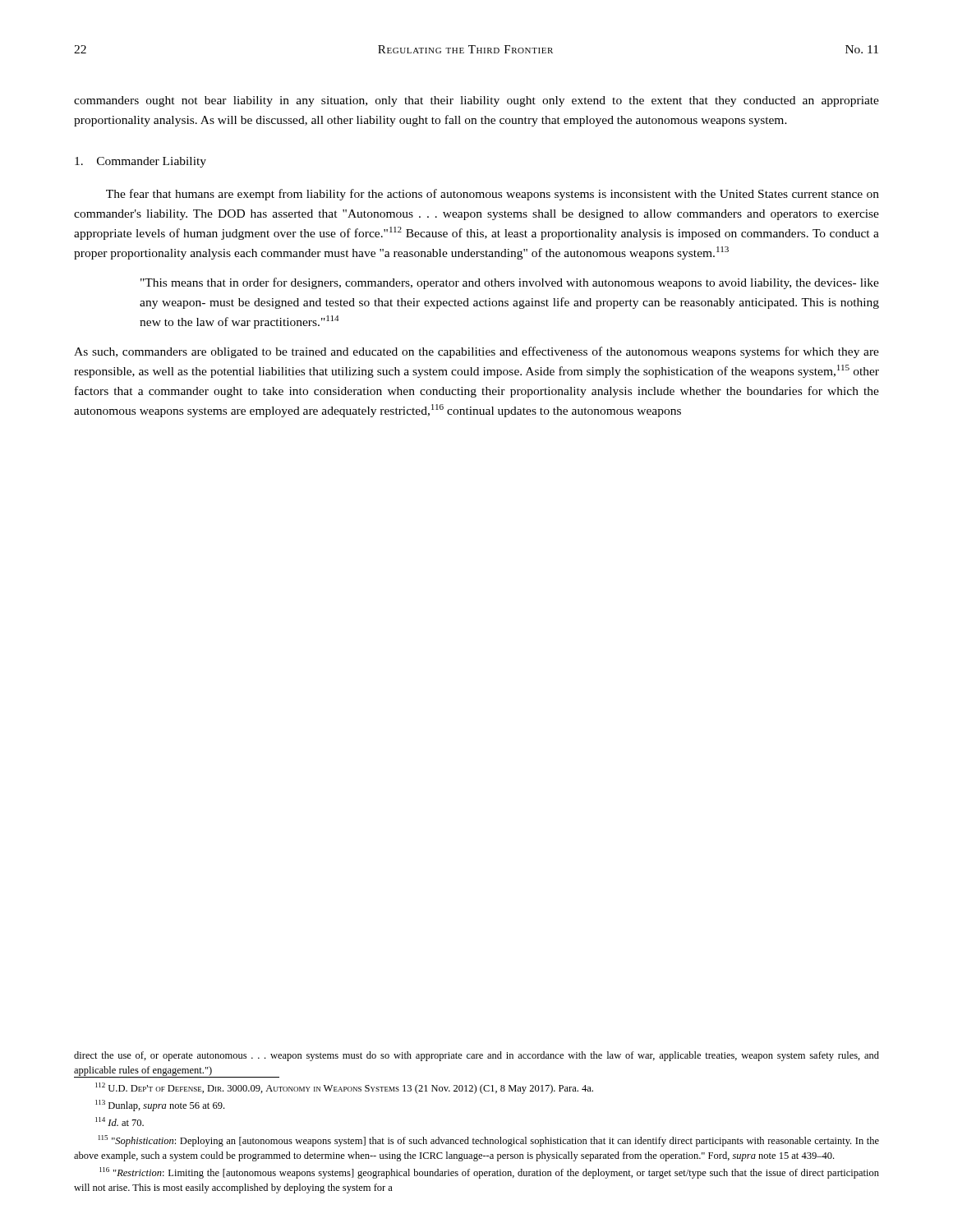
Task: Locate the footnote containing "116 "Restriction: Limiting the [autonomous weapons systems]"
Action: coord(476,1179)
